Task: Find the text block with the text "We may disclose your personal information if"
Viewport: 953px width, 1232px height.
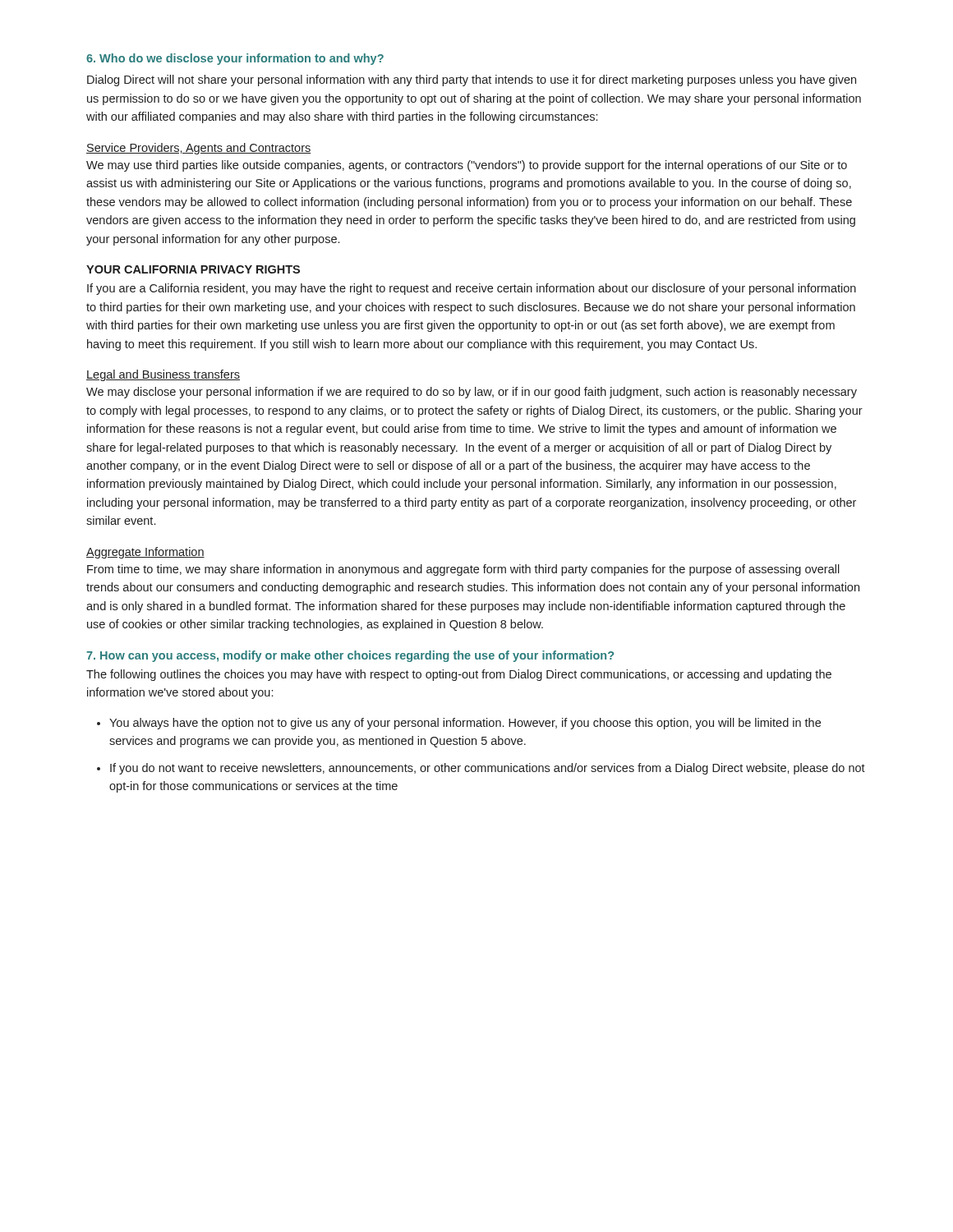Action: [476, 457]
